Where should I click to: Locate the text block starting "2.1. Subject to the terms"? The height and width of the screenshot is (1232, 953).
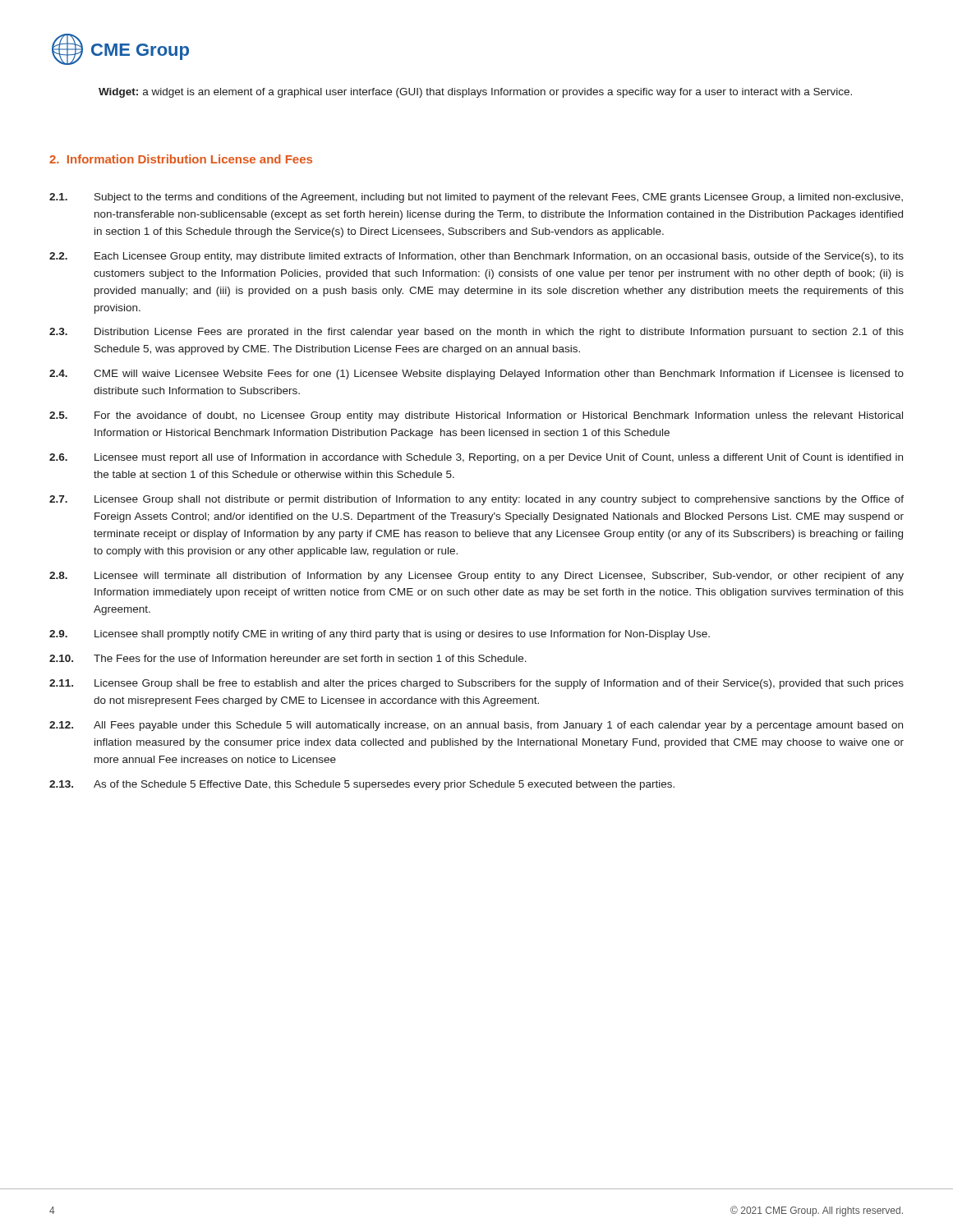476,215
